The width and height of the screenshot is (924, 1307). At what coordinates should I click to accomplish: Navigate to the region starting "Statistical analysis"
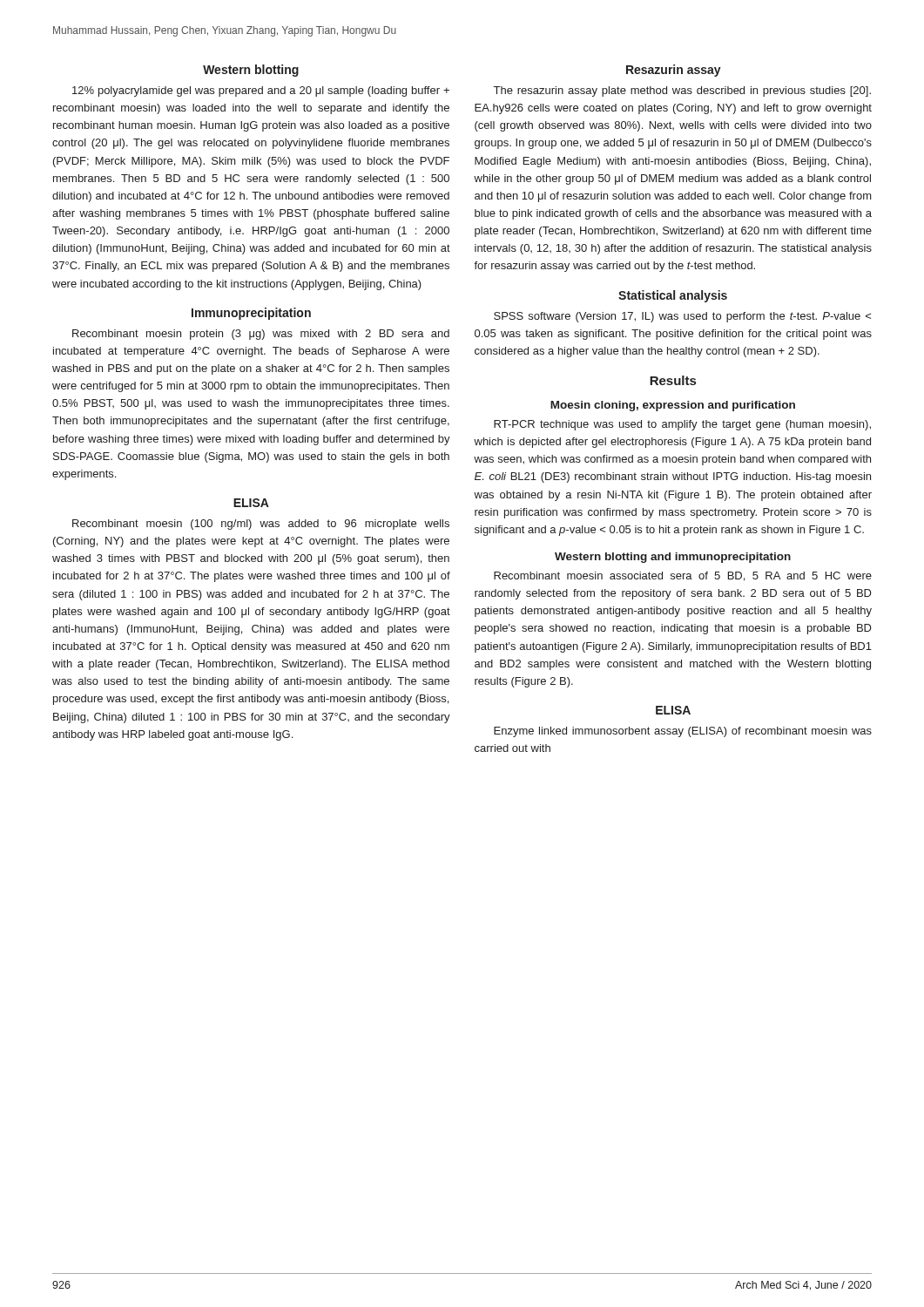tap(673, 295)
